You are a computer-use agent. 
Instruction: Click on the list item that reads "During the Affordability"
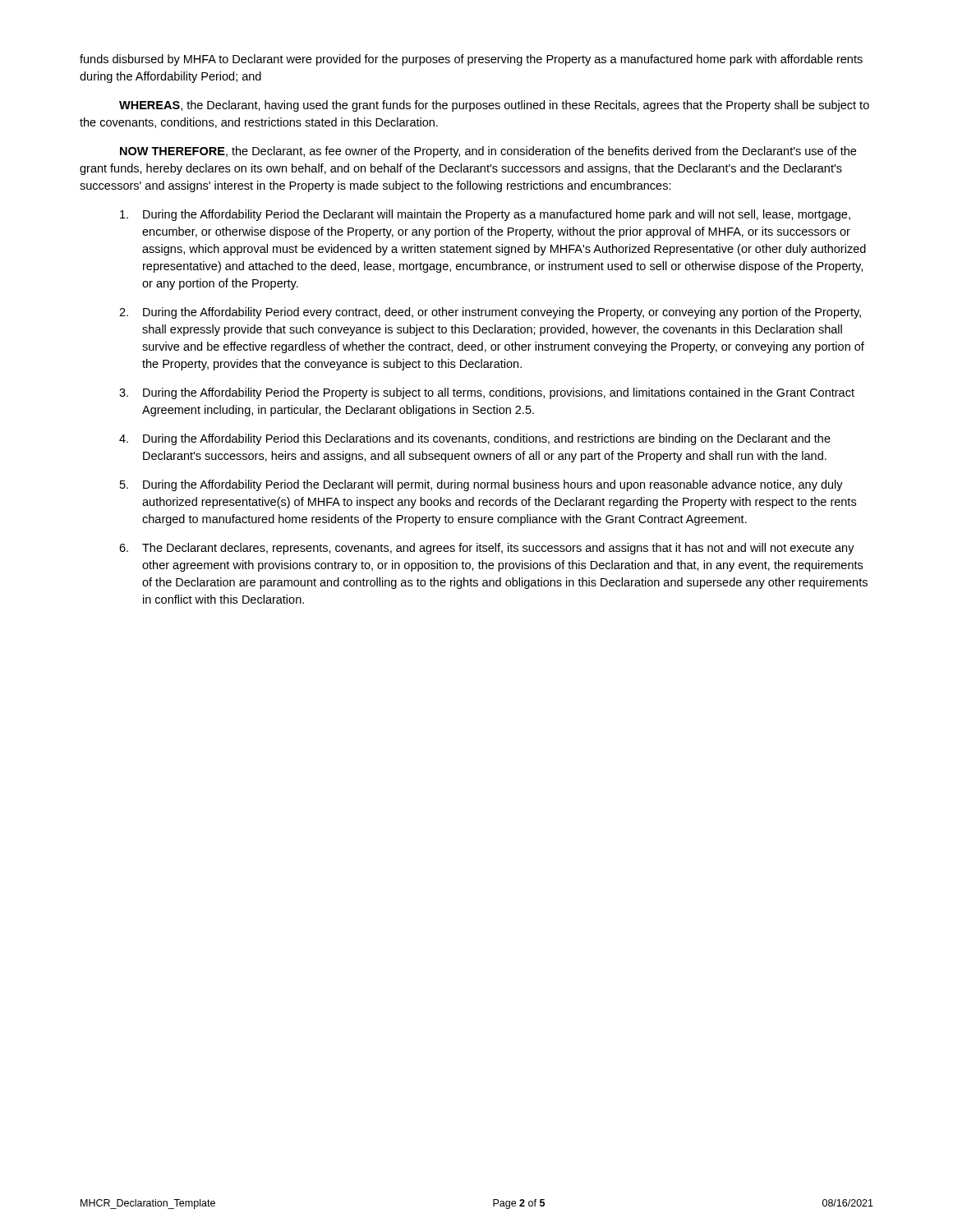(496, 249)
